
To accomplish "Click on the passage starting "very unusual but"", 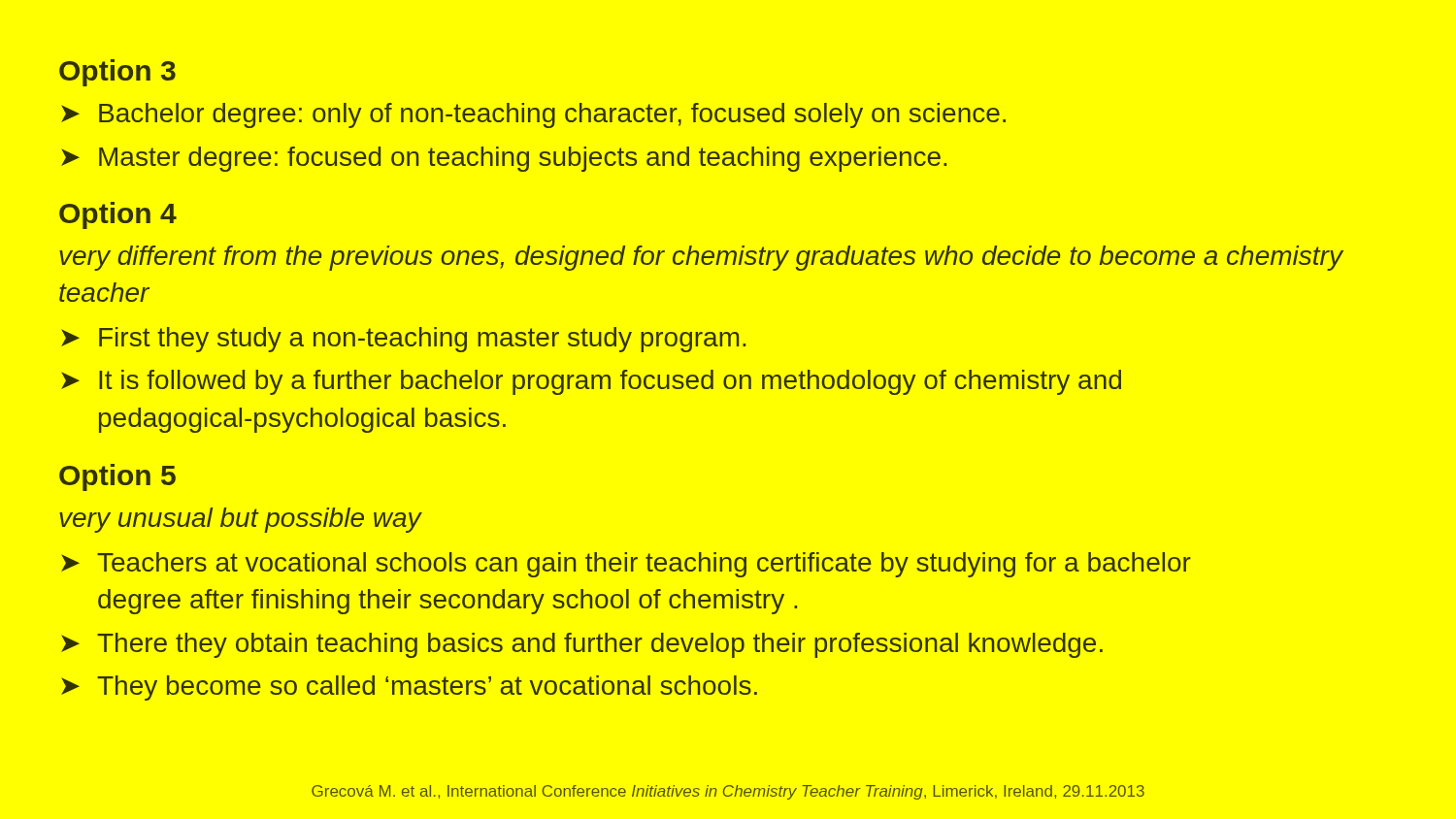I will point(240,517).
